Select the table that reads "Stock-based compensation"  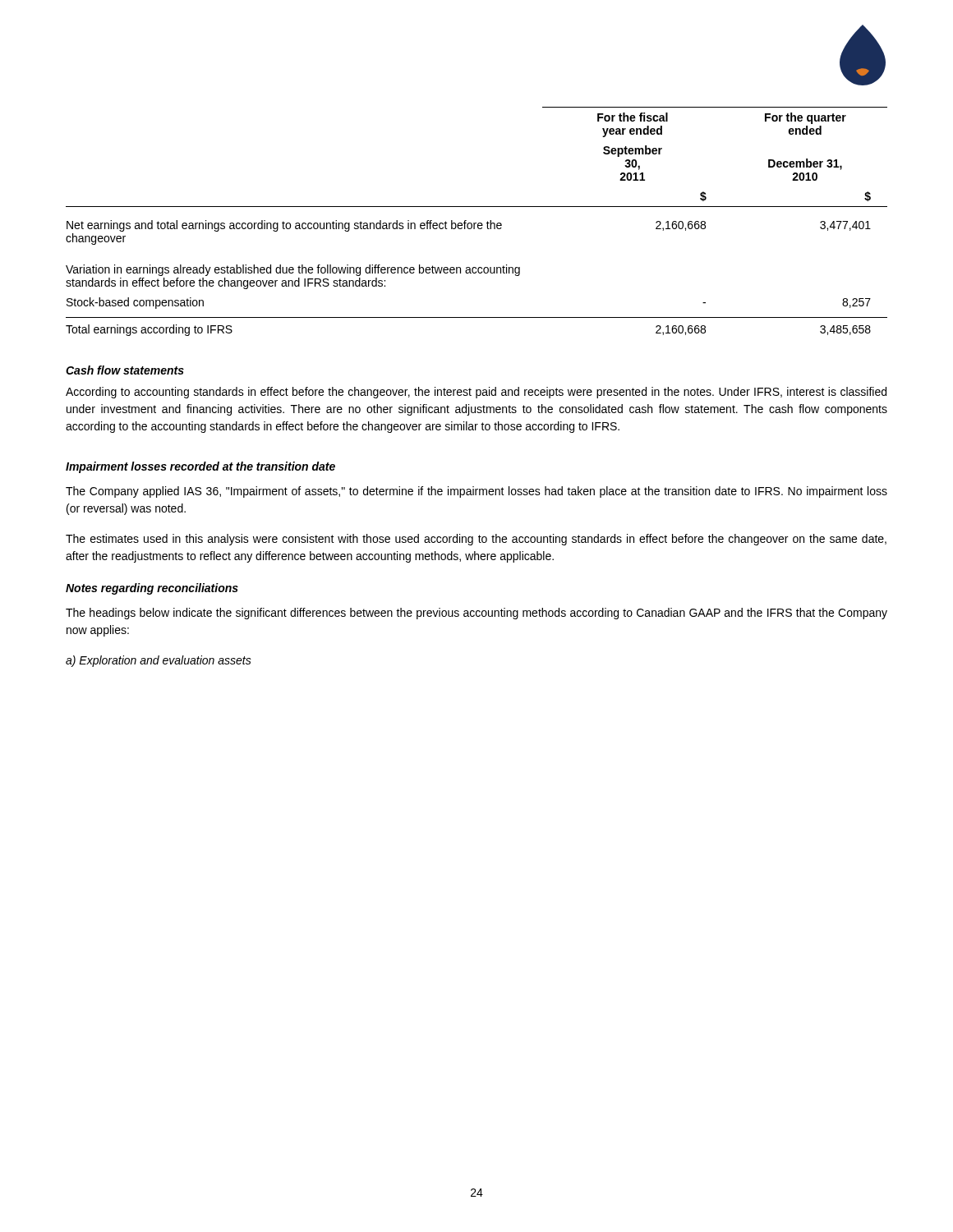tap(476, 224)
